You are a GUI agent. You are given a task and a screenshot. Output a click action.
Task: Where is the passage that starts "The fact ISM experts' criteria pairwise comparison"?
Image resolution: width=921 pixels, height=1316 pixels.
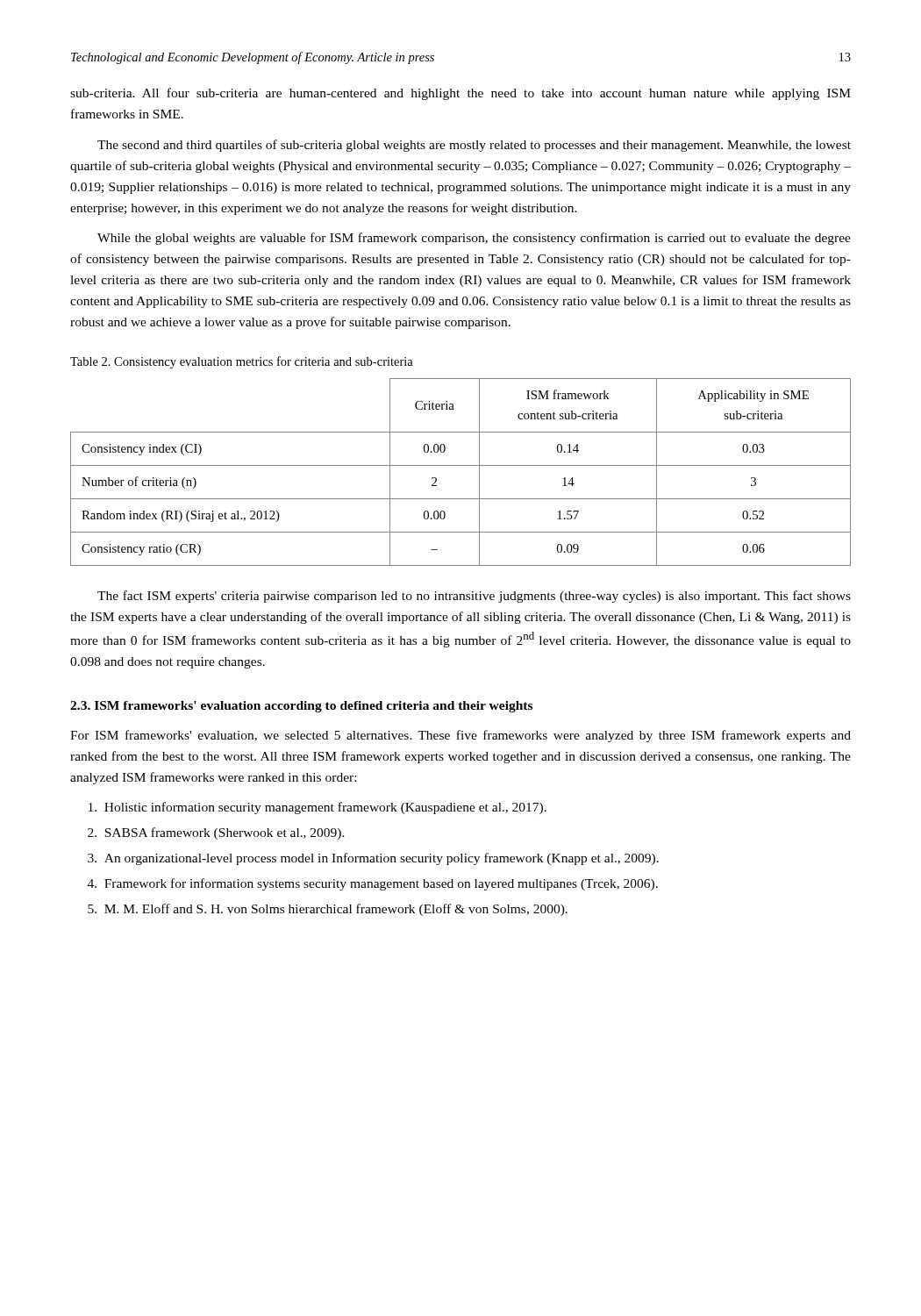tap(460, 628)
